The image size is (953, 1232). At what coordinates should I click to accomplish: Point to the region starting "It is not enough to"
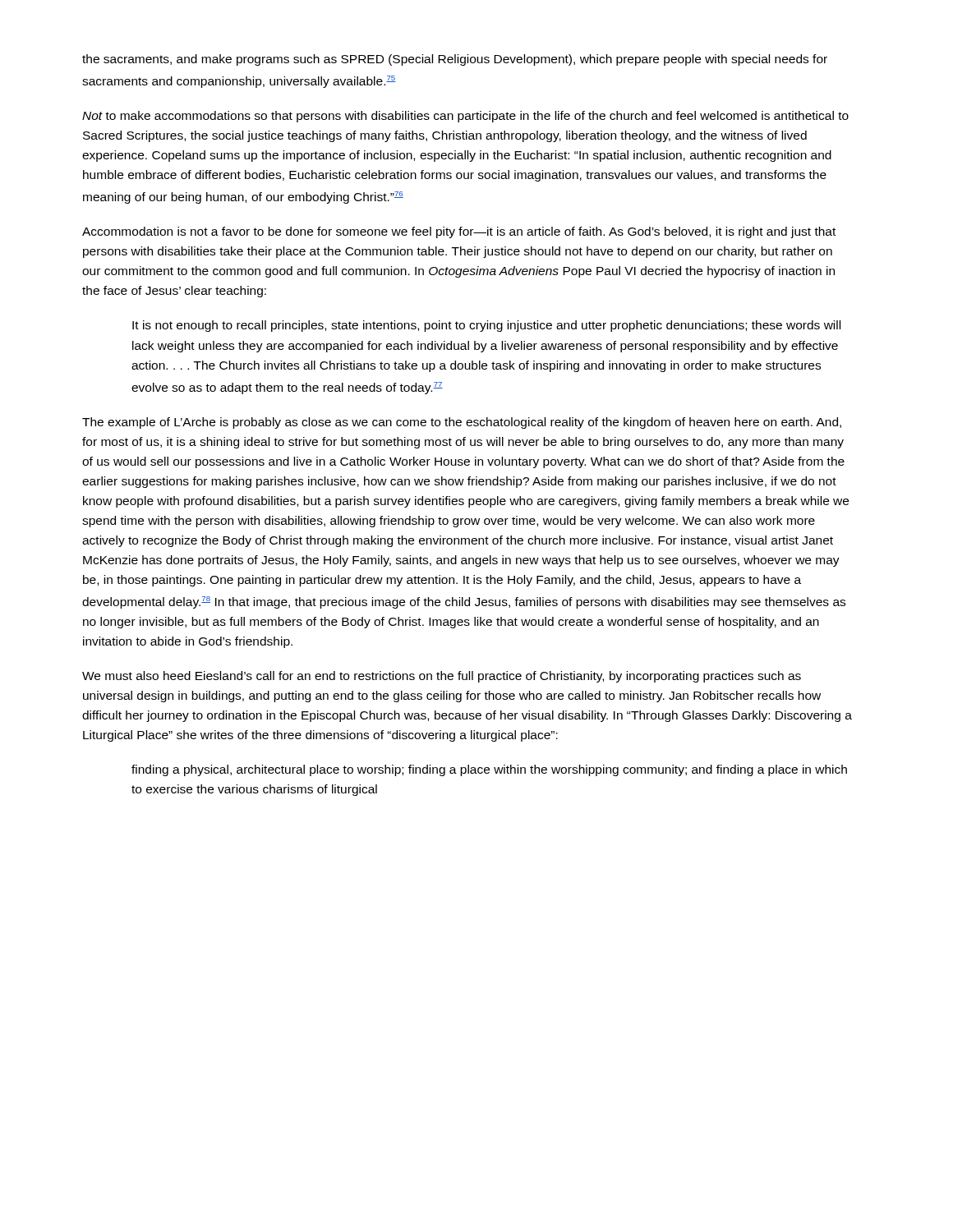coord(486,356)
